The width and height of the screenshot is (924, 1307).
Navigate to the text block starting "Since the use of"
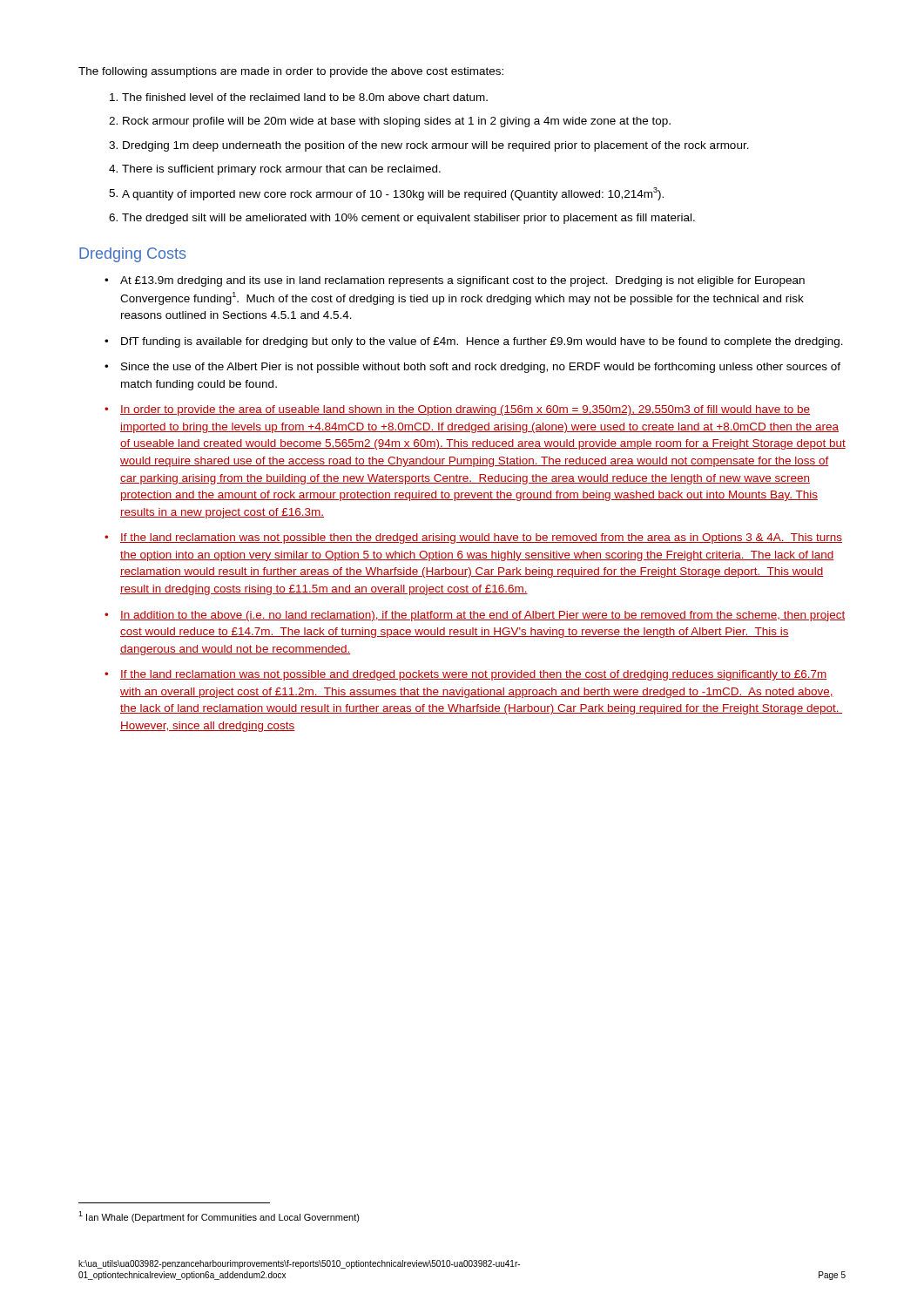pos(480,375)
